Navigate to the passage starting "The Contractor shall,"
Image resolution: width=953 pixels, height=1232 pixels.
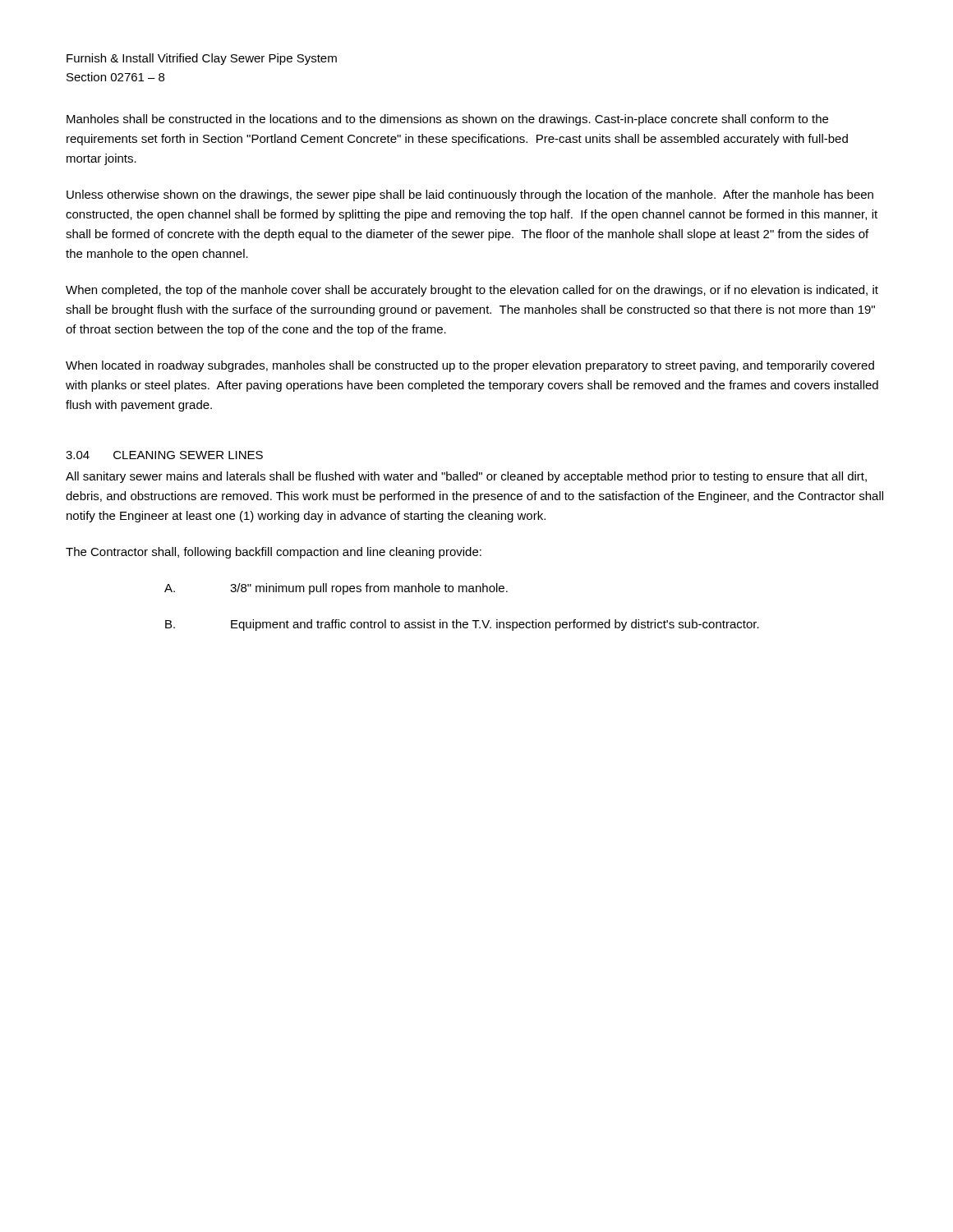click(274, 552)
